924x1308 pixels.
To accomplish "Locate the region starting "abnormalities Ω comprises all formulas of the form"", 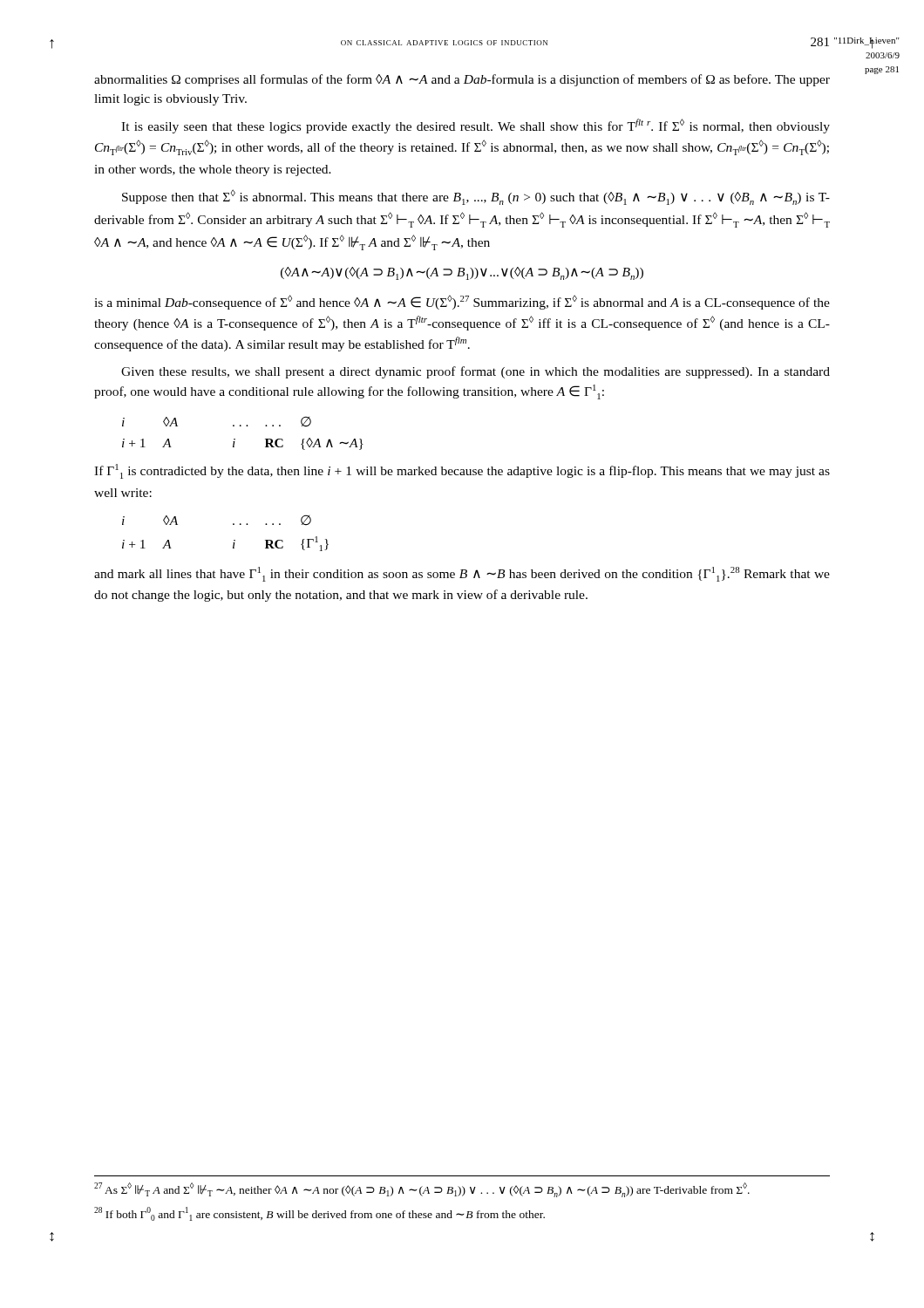I will [462, 89].
